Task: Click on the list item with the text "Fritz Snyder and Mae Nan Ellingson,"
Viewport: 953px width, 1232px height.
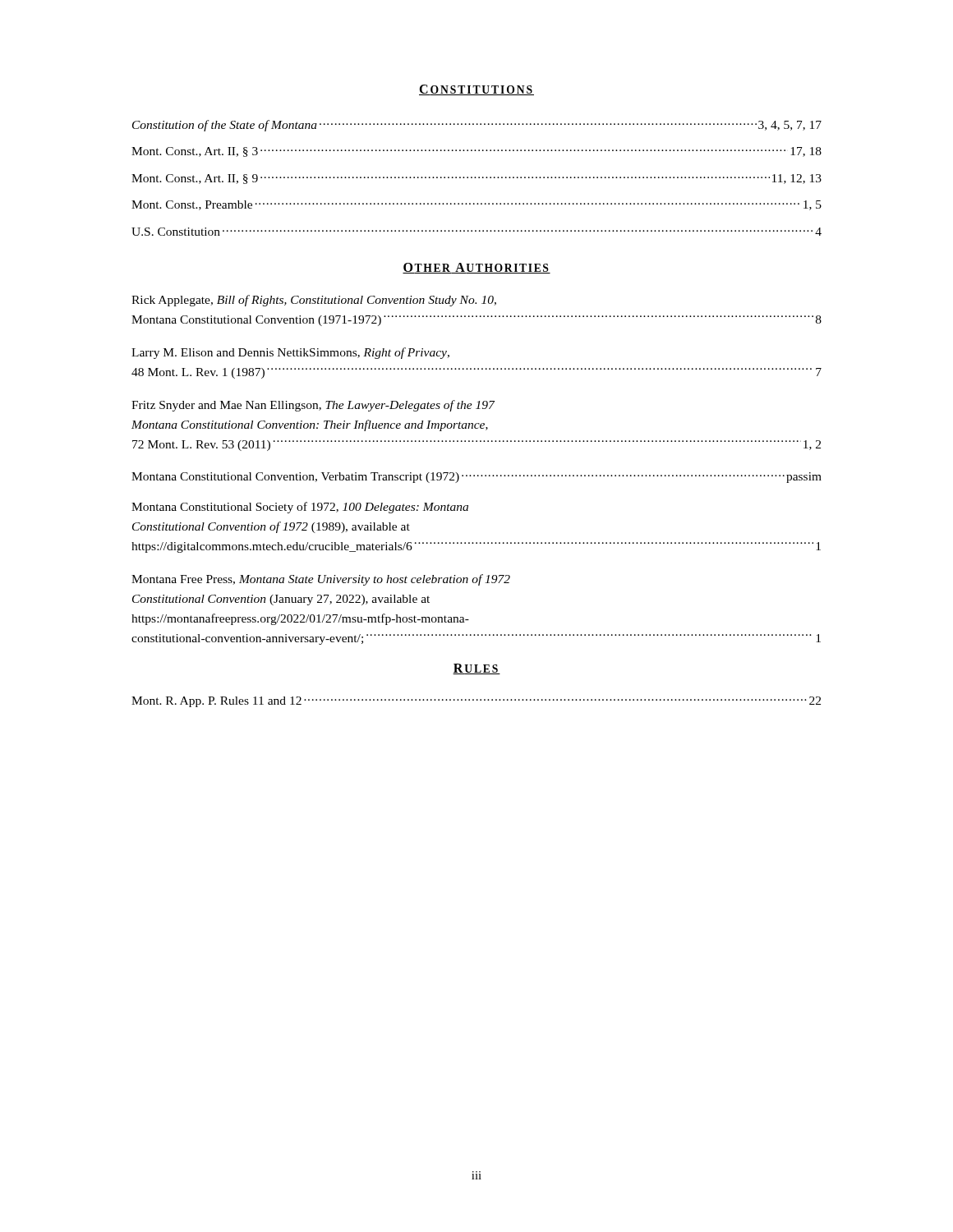Action: pos(476,424)
